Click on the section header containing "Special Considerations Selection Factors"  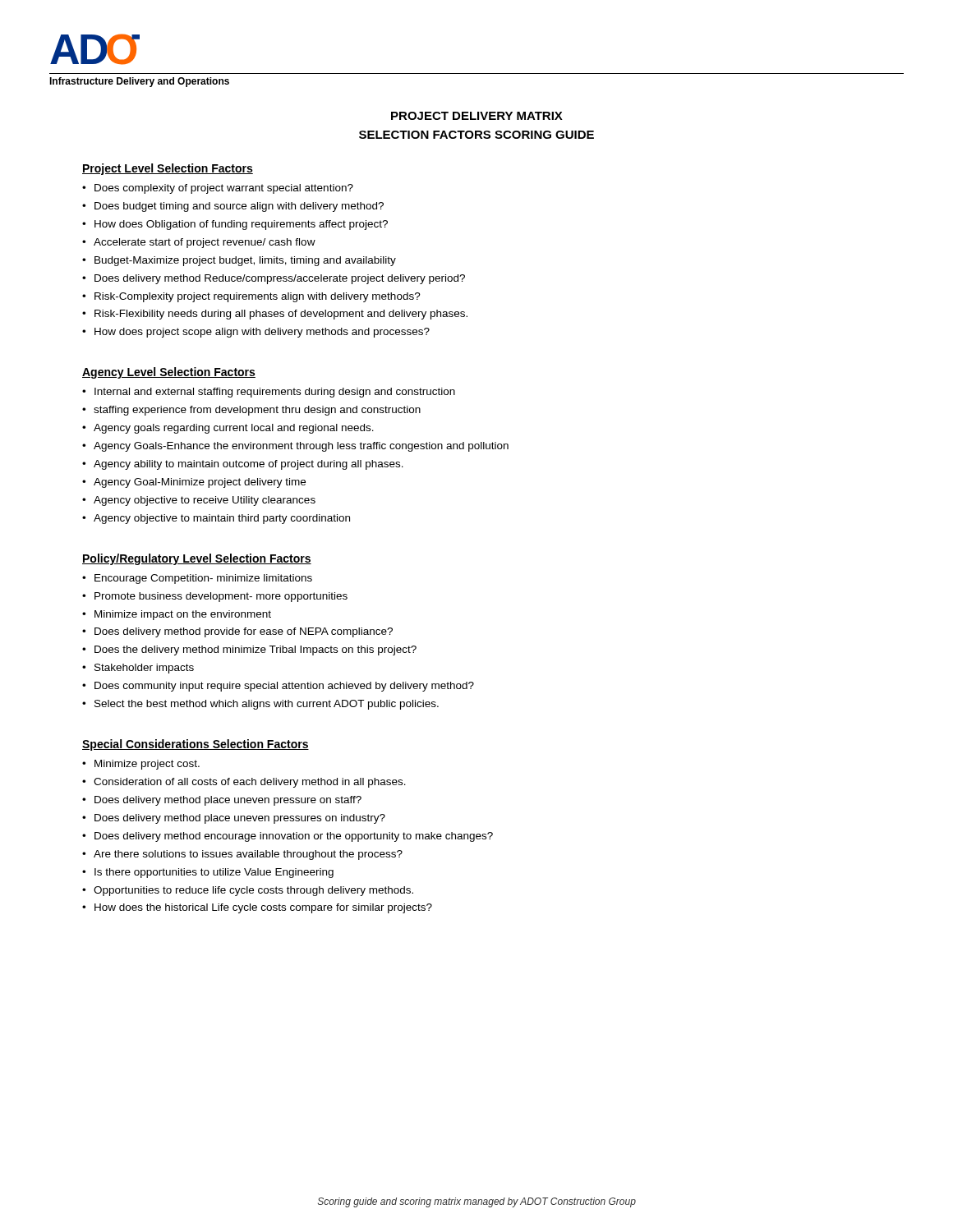tap(195, 744)
